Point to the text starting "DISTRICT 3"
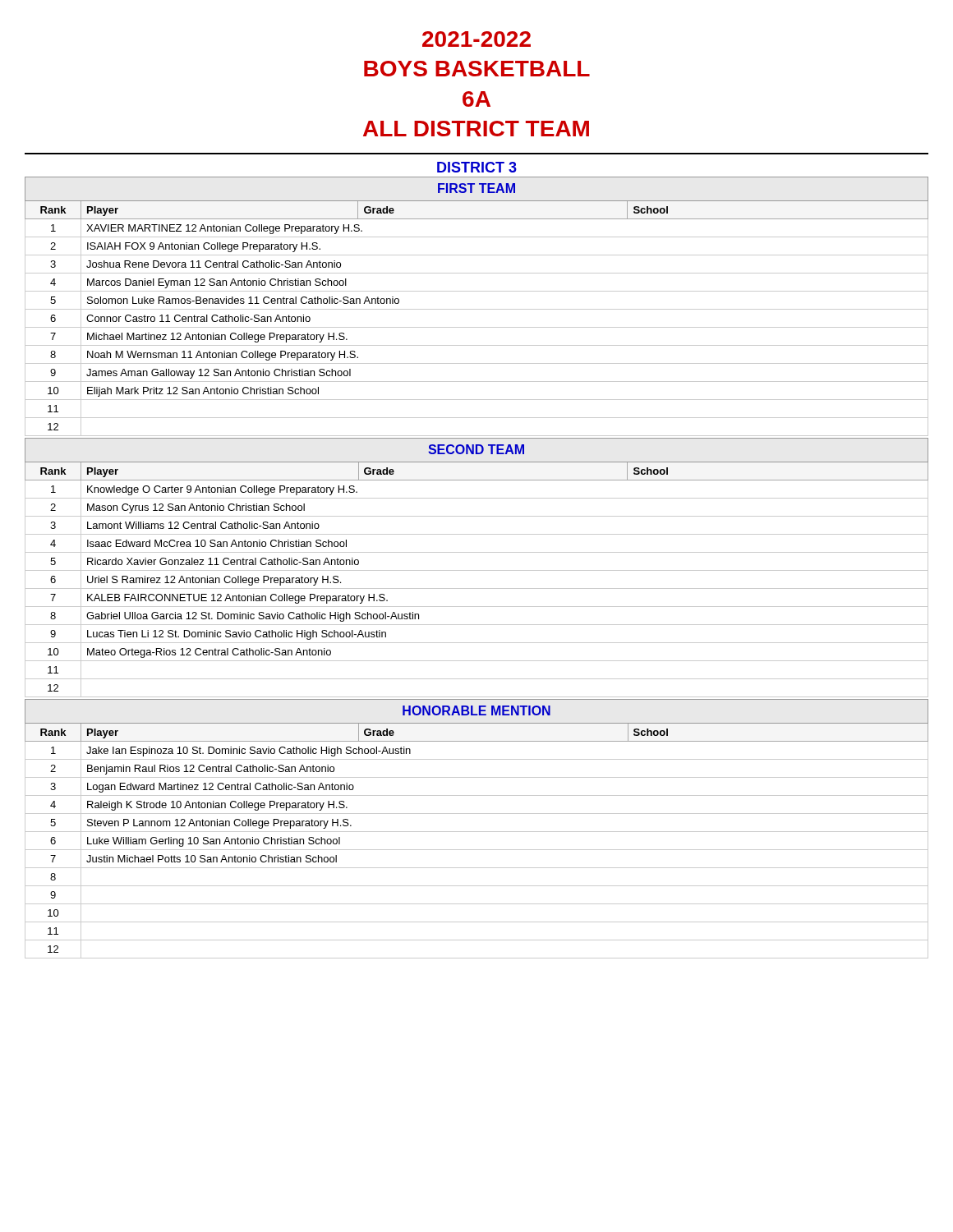Screen dimensions: 1232x953 tap(476, 167)
